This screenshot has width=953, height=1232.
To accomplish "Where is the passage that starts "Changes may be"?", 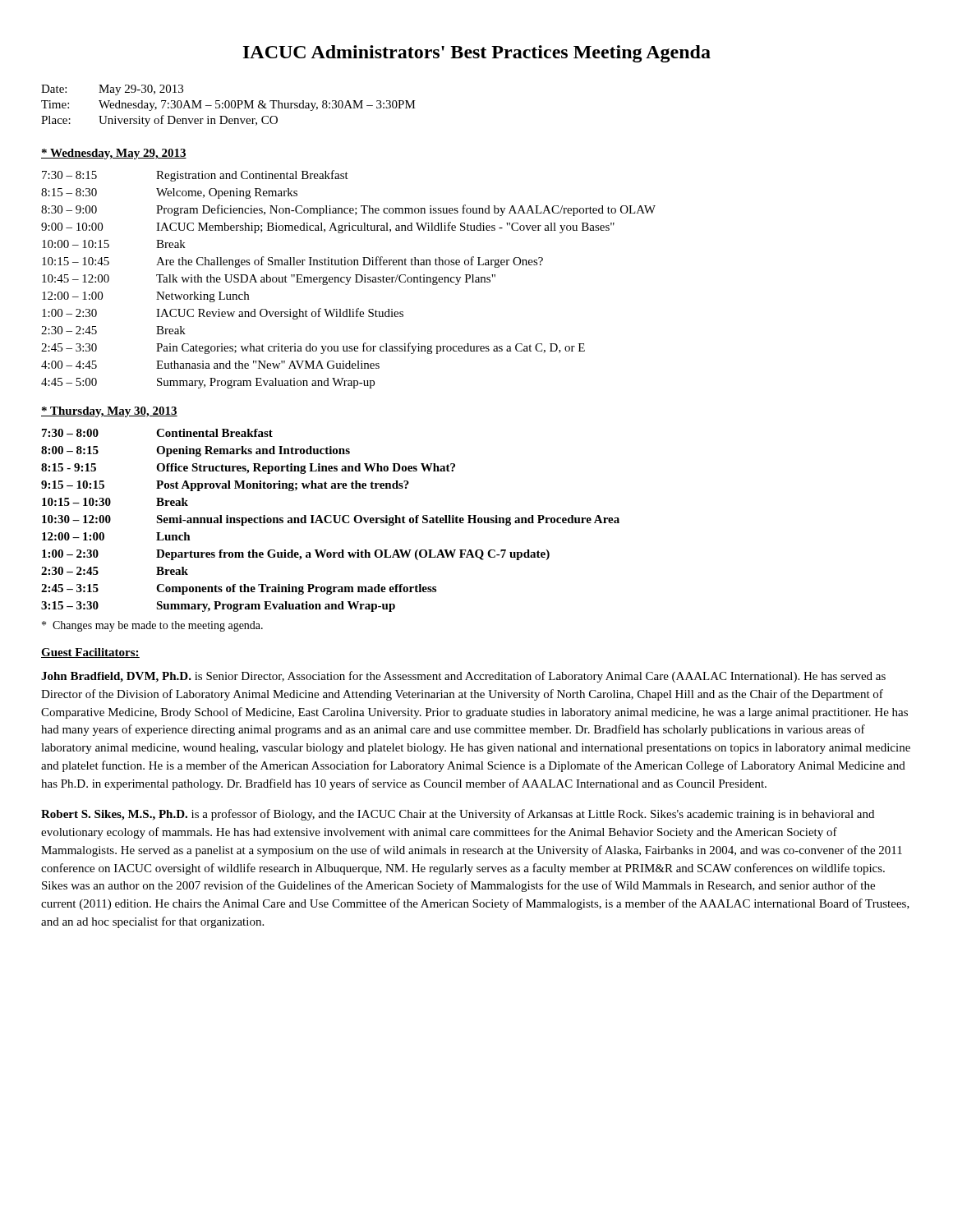I will pos(152,625).
